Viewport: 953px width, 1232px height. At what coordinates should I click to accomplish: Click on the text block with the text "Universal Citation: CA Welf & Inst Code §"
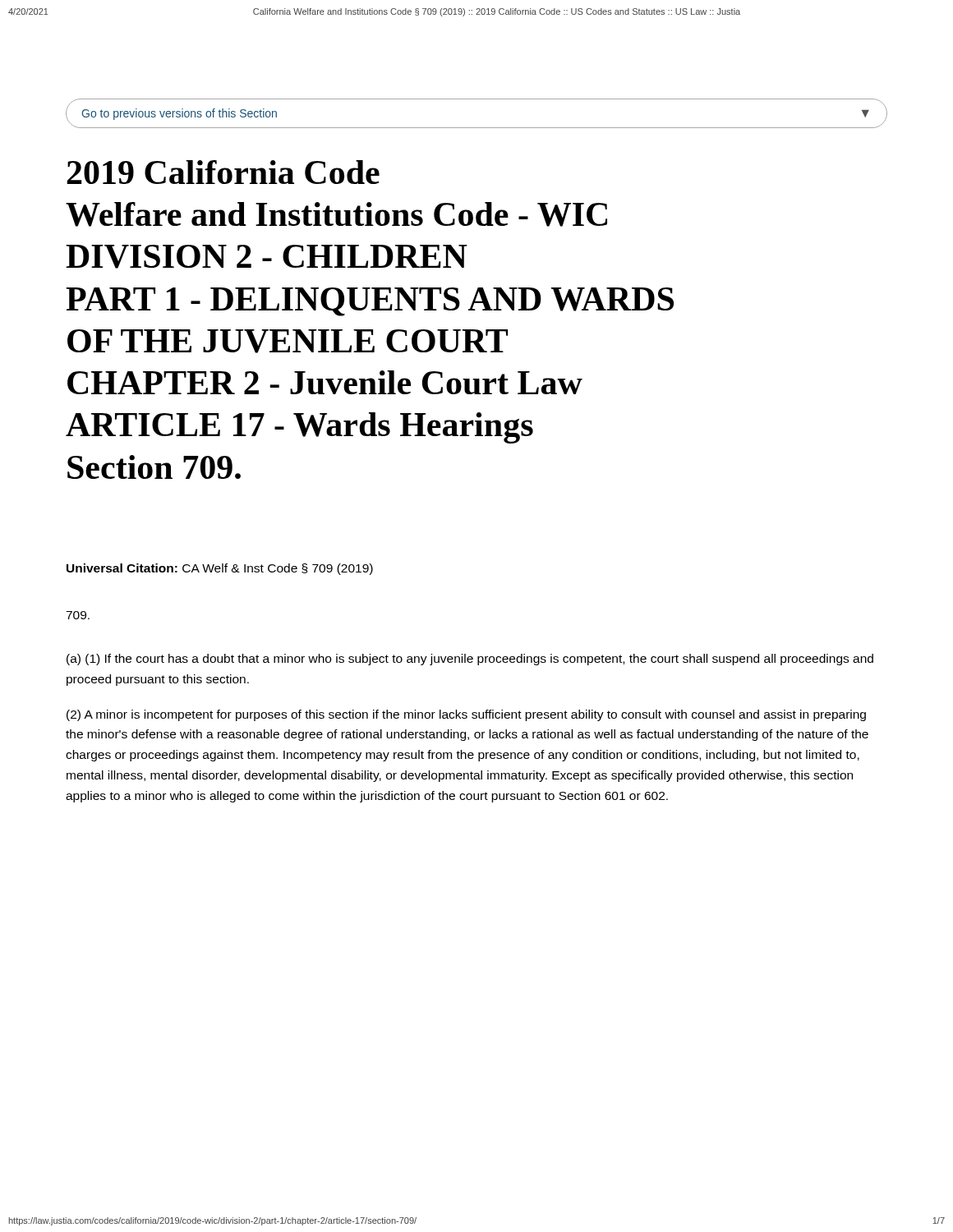(220, 569)
